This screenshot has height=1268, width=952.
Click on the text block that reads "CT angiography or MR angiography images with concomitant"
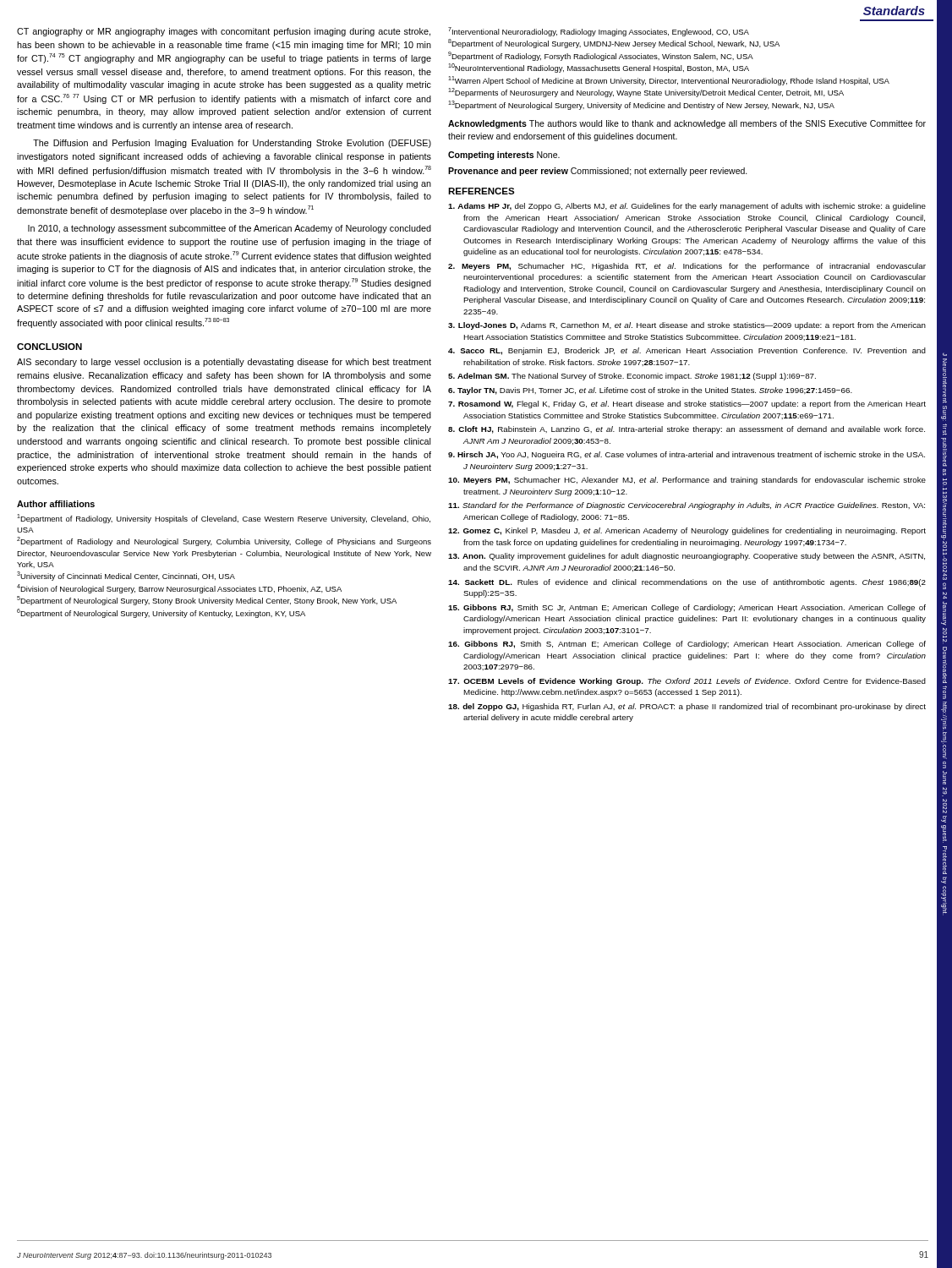(x=224, y=78)
